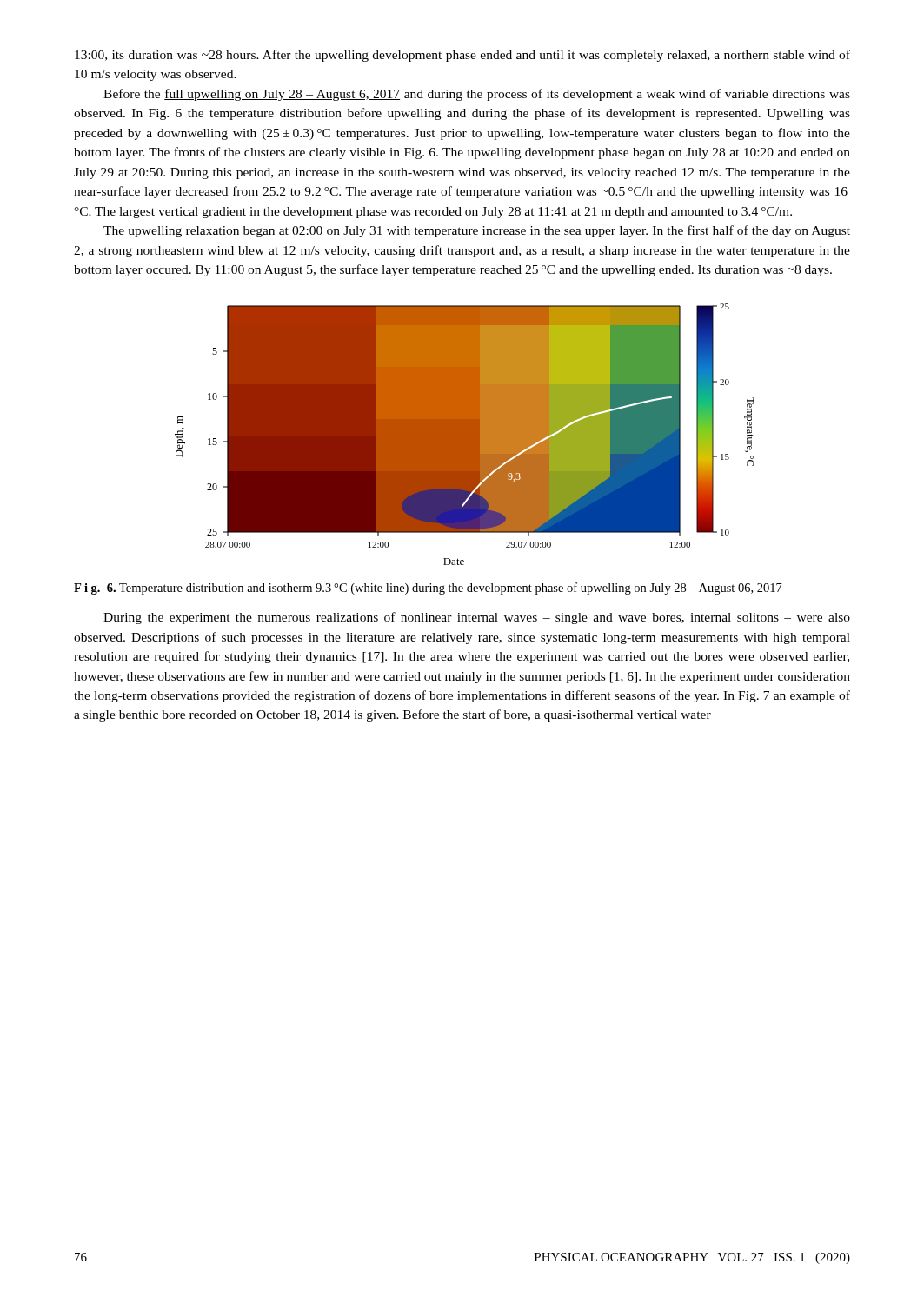Click on the text block with the text "13:00, its duration was ~28 hours."
This screenshot has width=924, height=1304.
tap(462, 162)
